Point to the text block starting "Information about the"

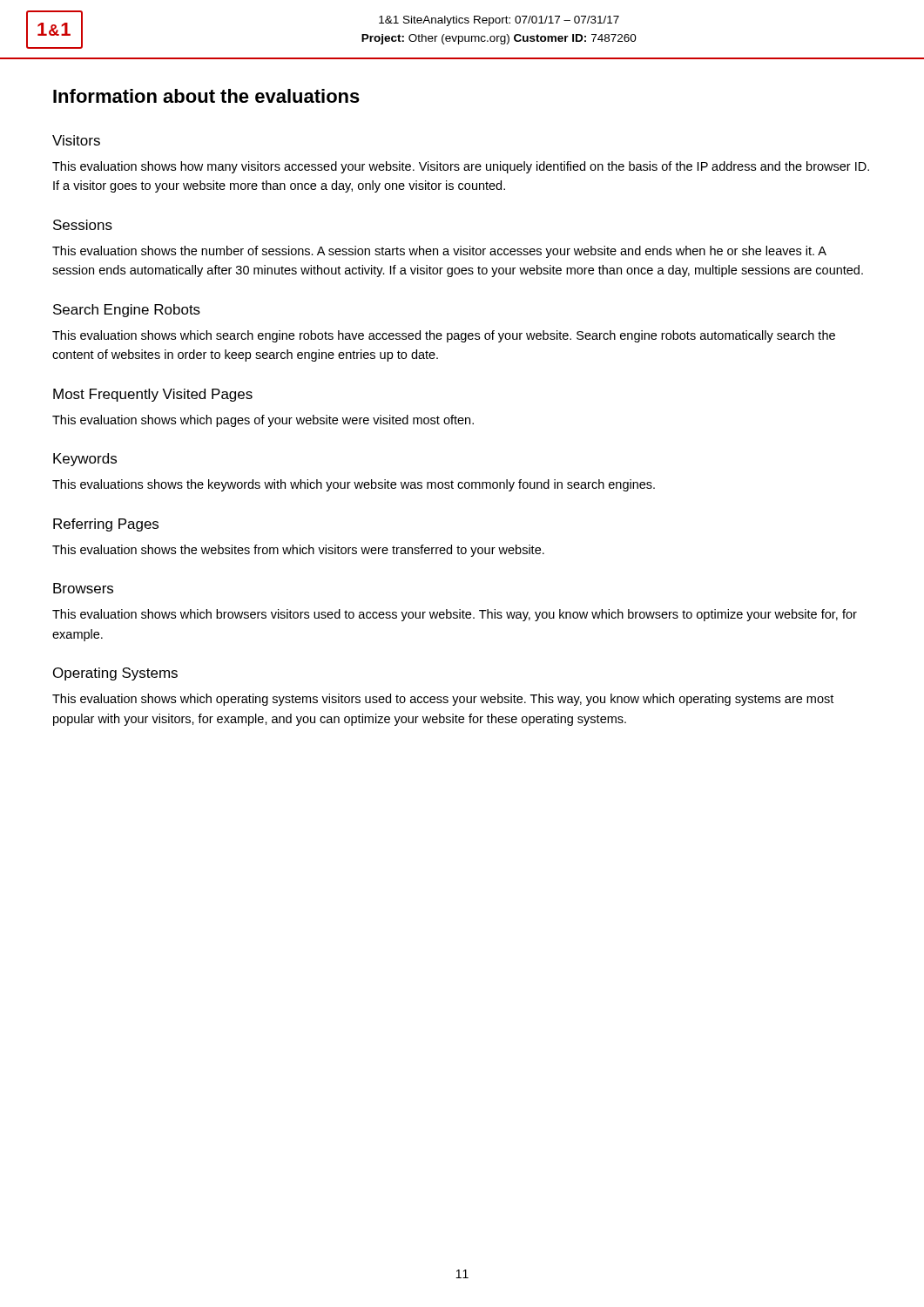[206, 96]
